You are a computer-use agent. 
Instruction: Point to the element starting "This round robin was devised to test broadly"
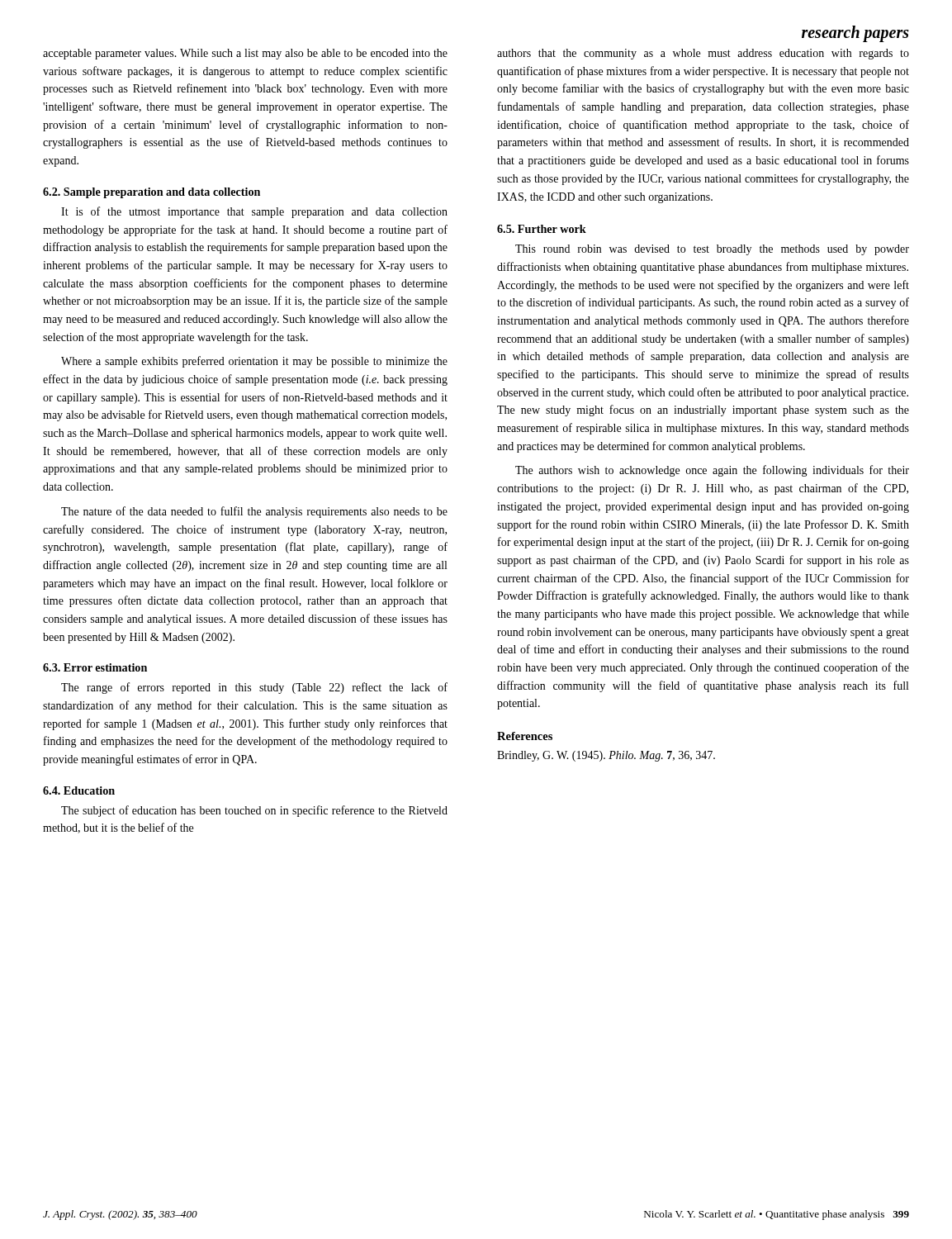pyautogui.click(x=703, y=348)
